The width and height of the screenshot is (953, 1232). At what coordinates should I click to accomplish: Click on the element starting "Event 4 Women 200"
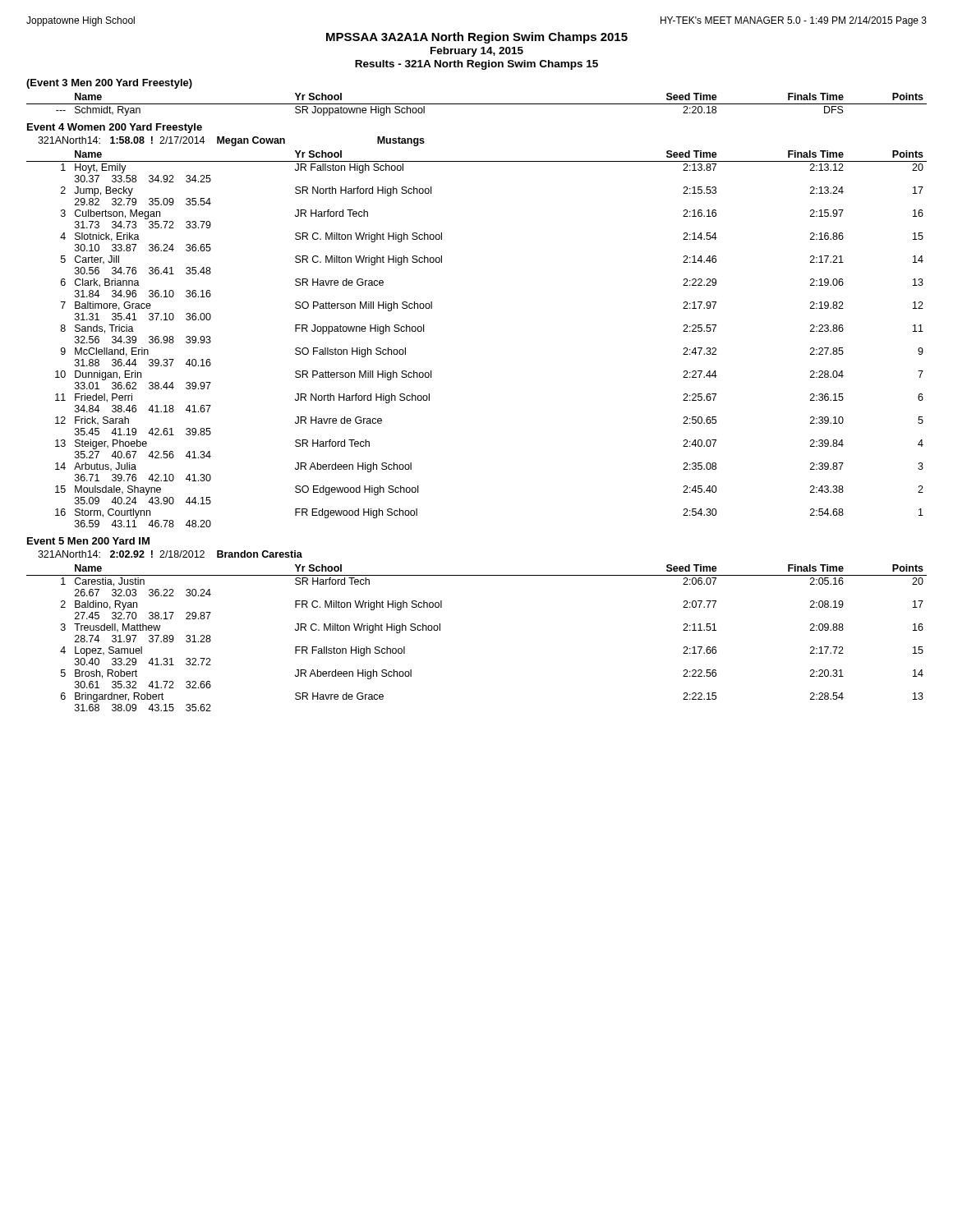click(x=114, y=127)
